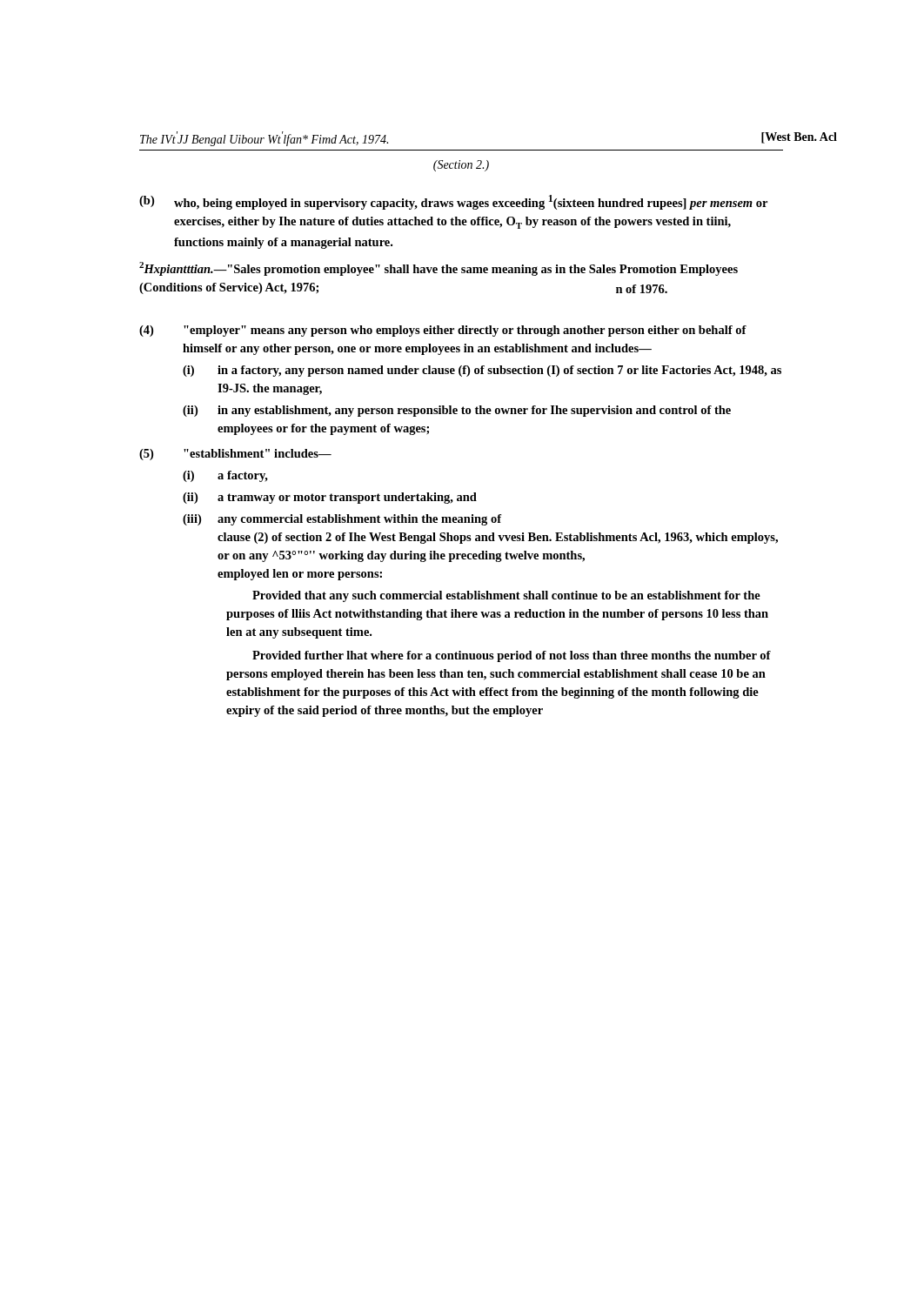
Task: Find the block on this page that starts "2Hxpiantttian.—"Sales promotion employee" shall have the same meaning"
Action: coord(439,277)
